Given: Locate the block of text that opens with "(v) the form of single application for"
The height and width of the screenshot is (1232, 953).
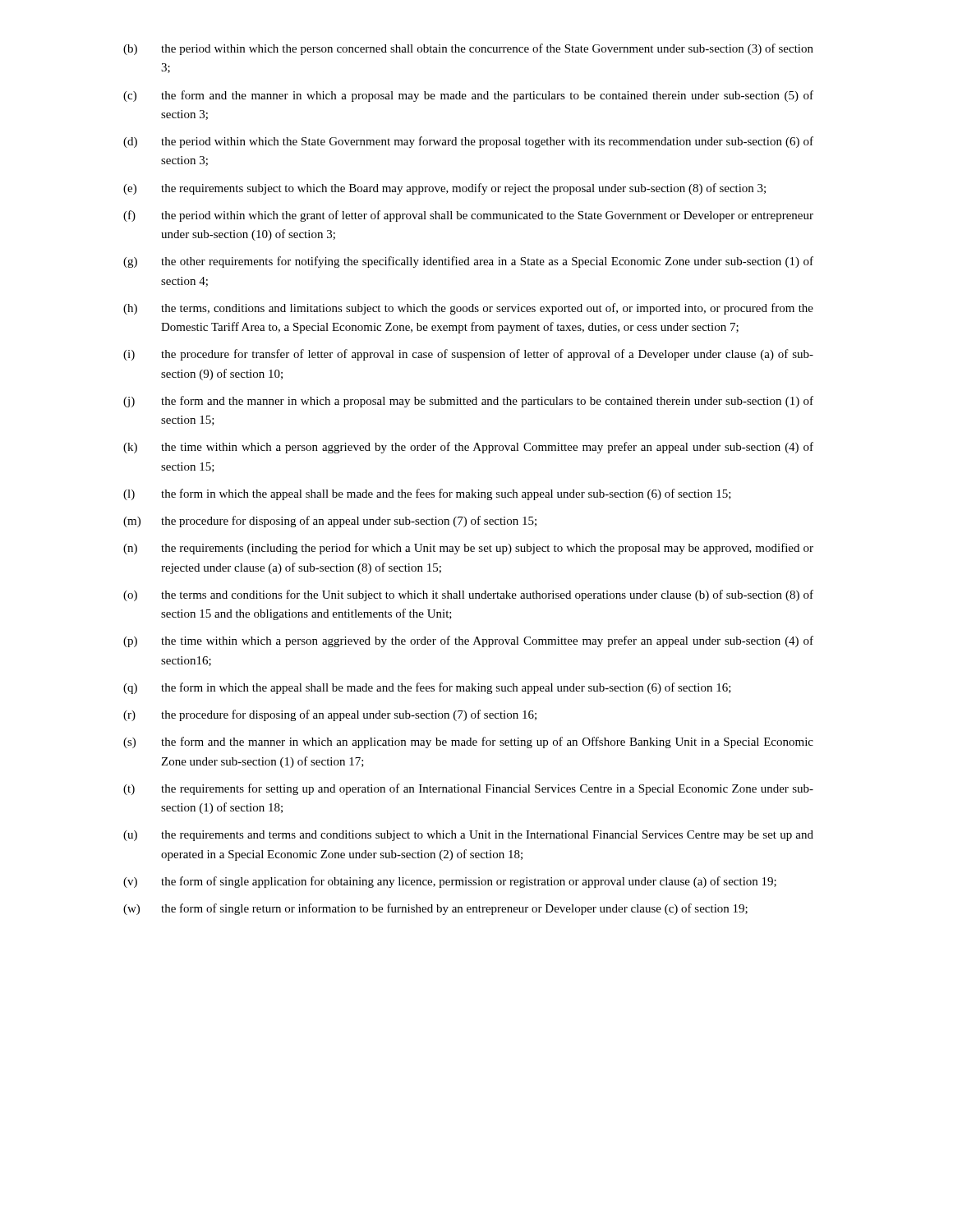Looking at the screenshot, I should point(468,882).
